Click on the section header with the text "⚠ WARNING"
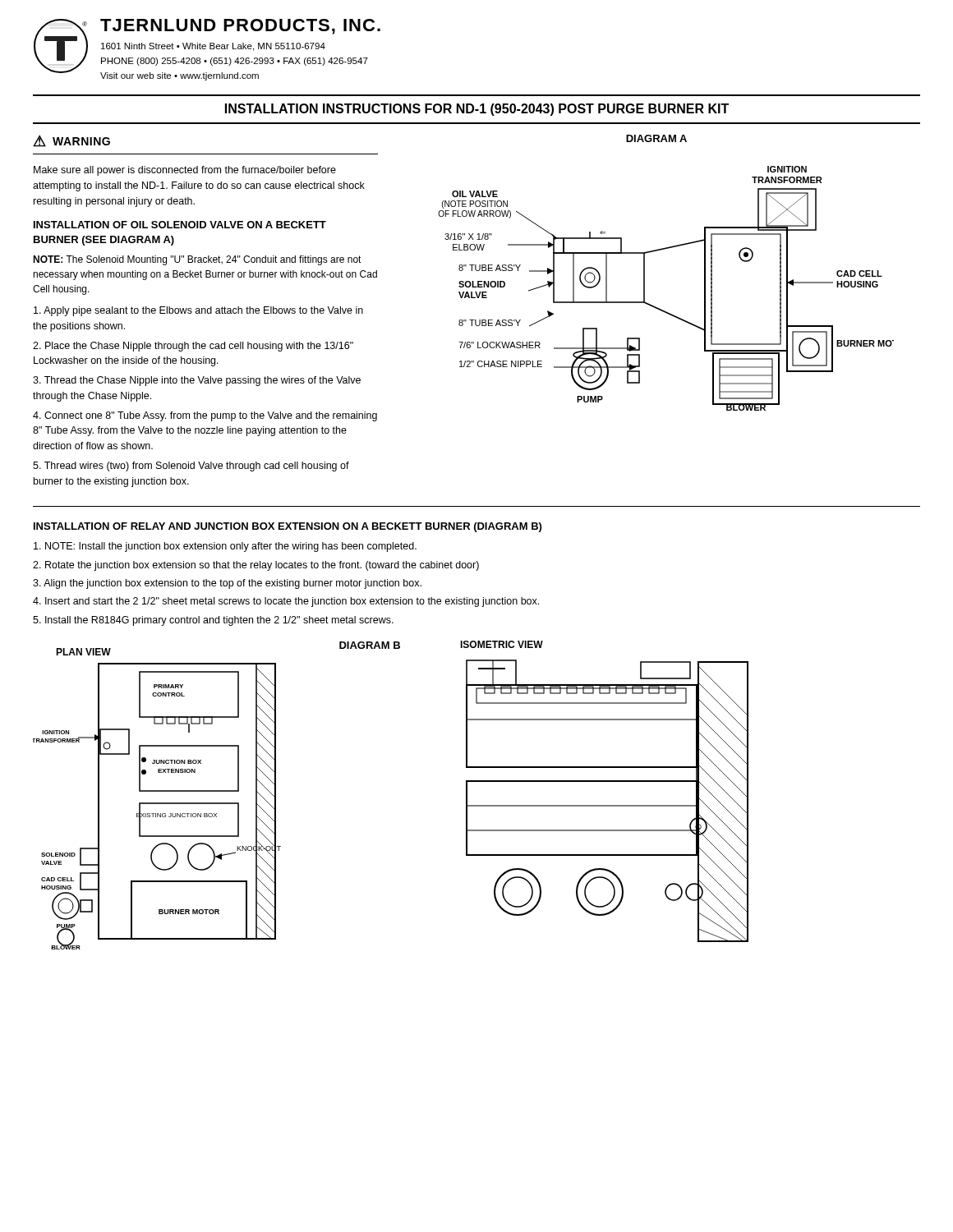The image size is (953, 1232). pyautogui.click(x=72, y=142)
